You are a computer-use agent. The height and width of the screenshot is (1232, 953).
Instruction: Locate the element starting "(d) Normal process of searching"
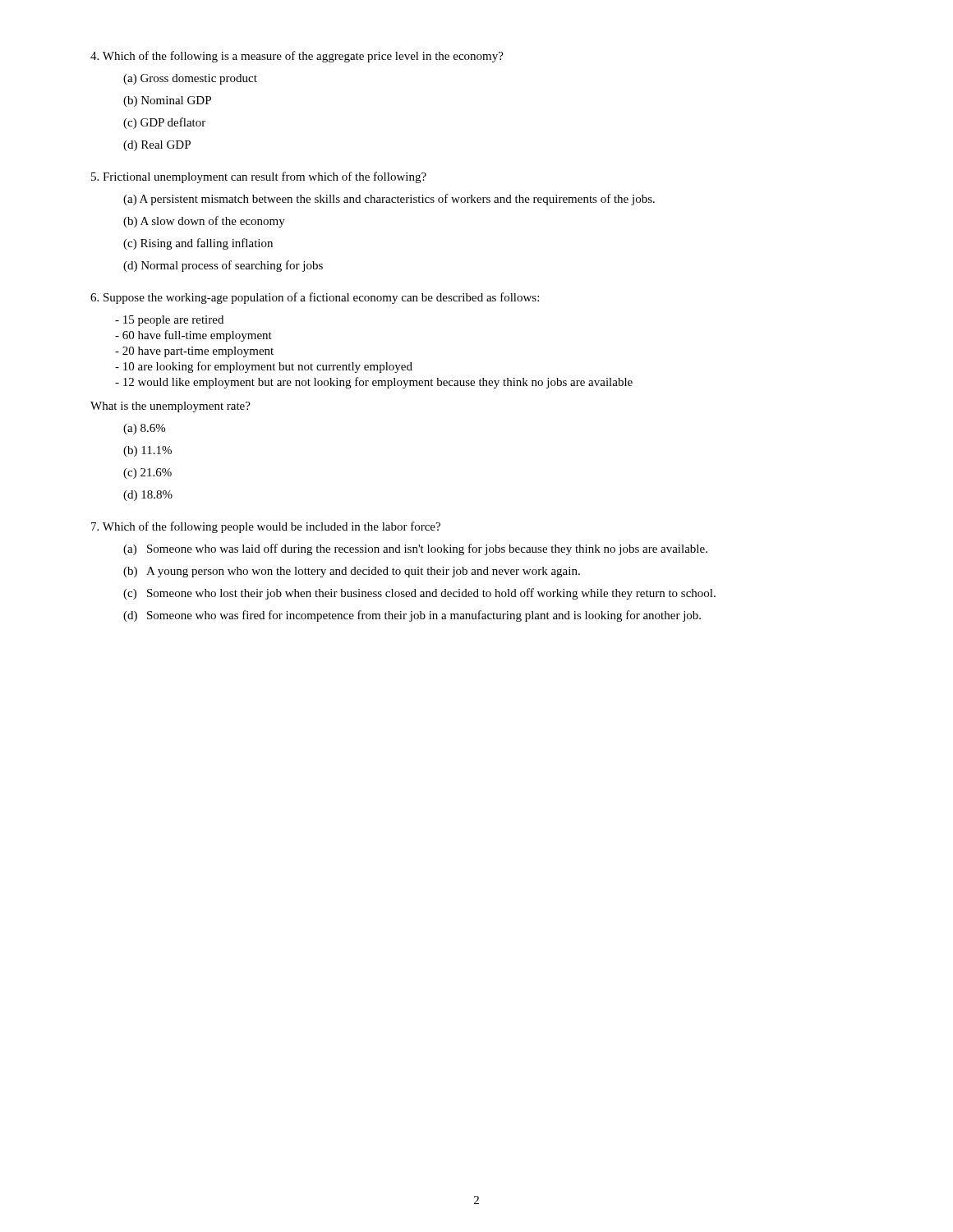(x=223, y=265)
